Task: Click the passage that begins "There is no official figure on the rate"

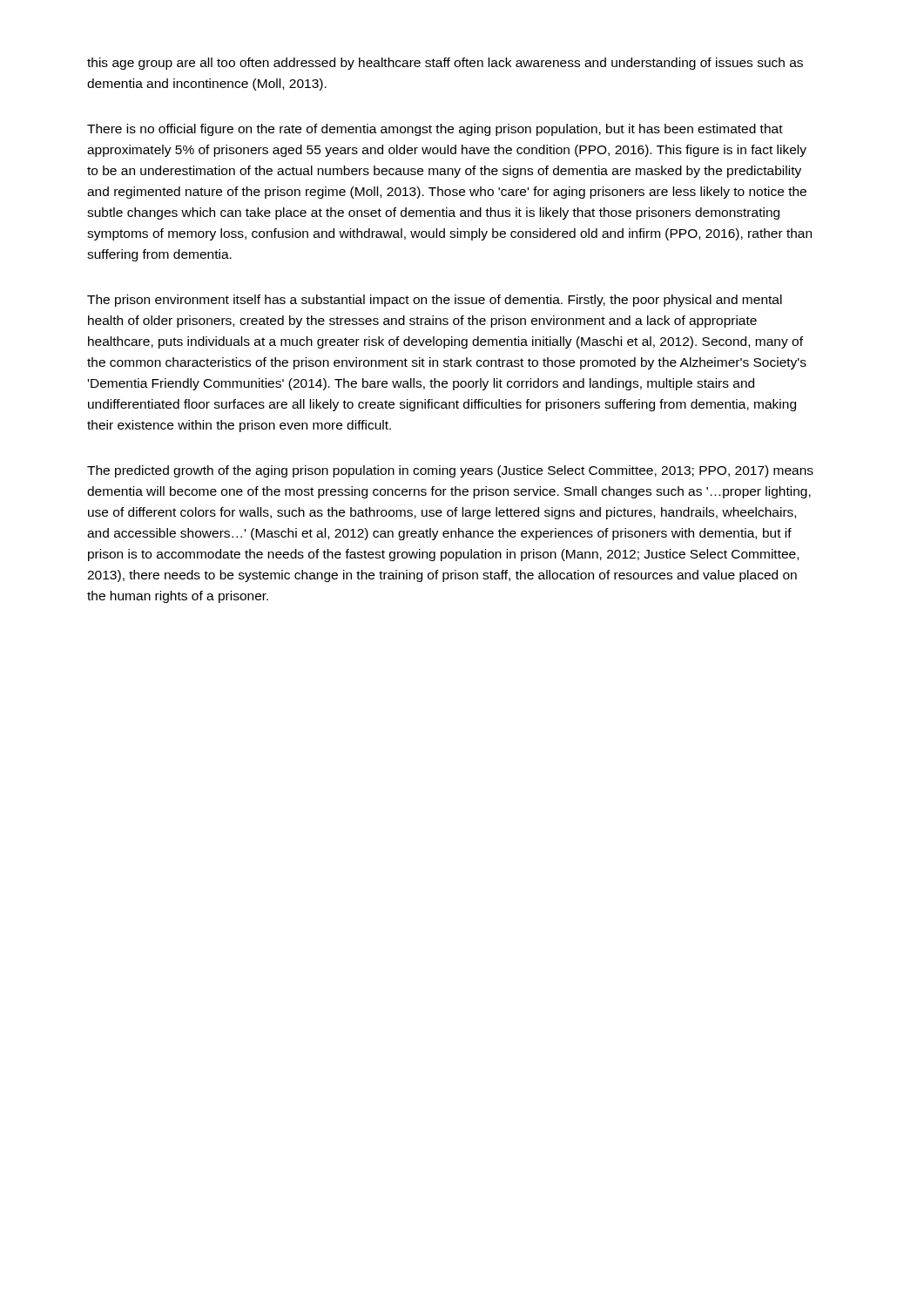Action: (x=450, y=191)
